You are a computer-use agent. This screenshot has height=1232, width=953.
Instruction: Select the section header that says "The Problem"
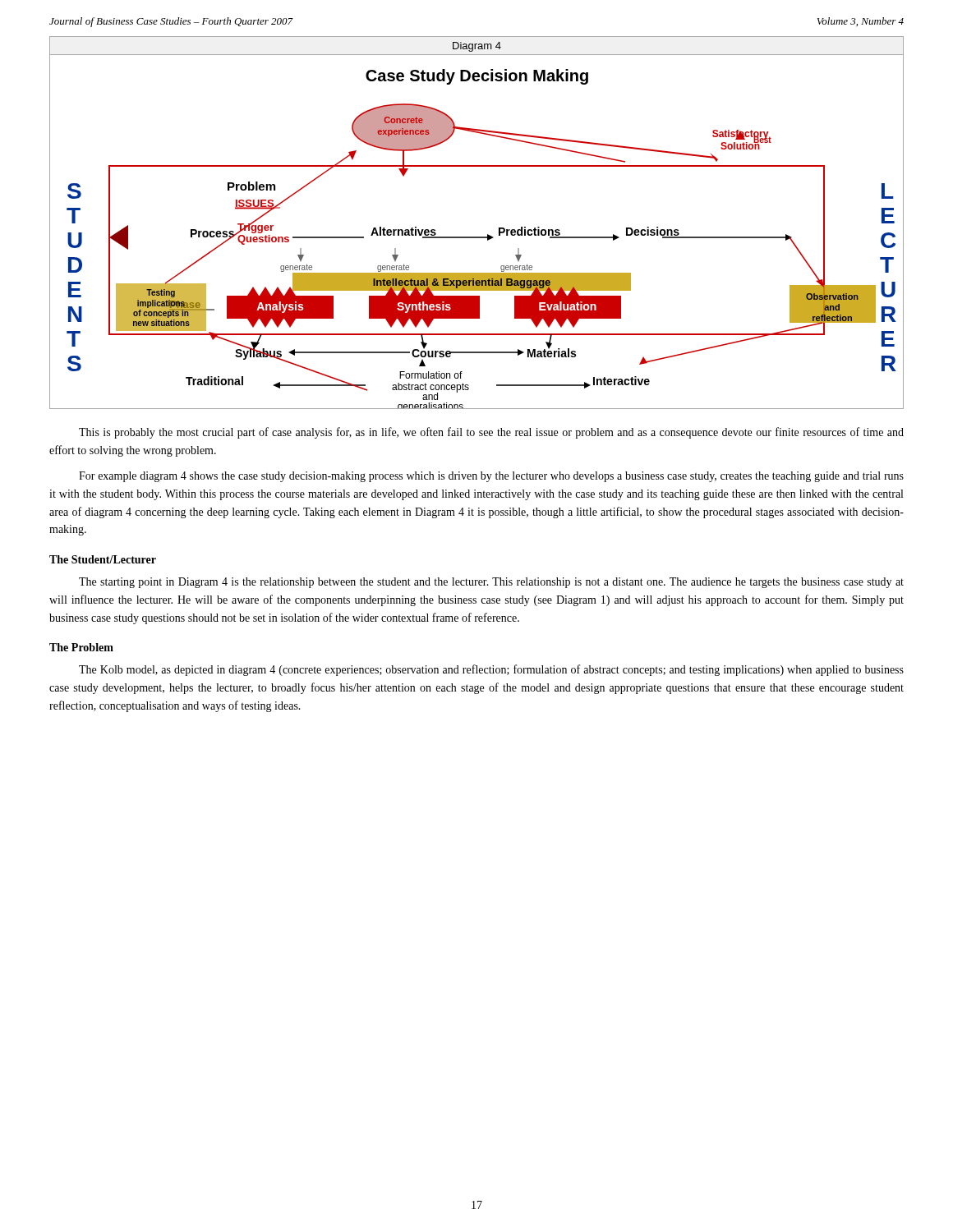[81, 648]
